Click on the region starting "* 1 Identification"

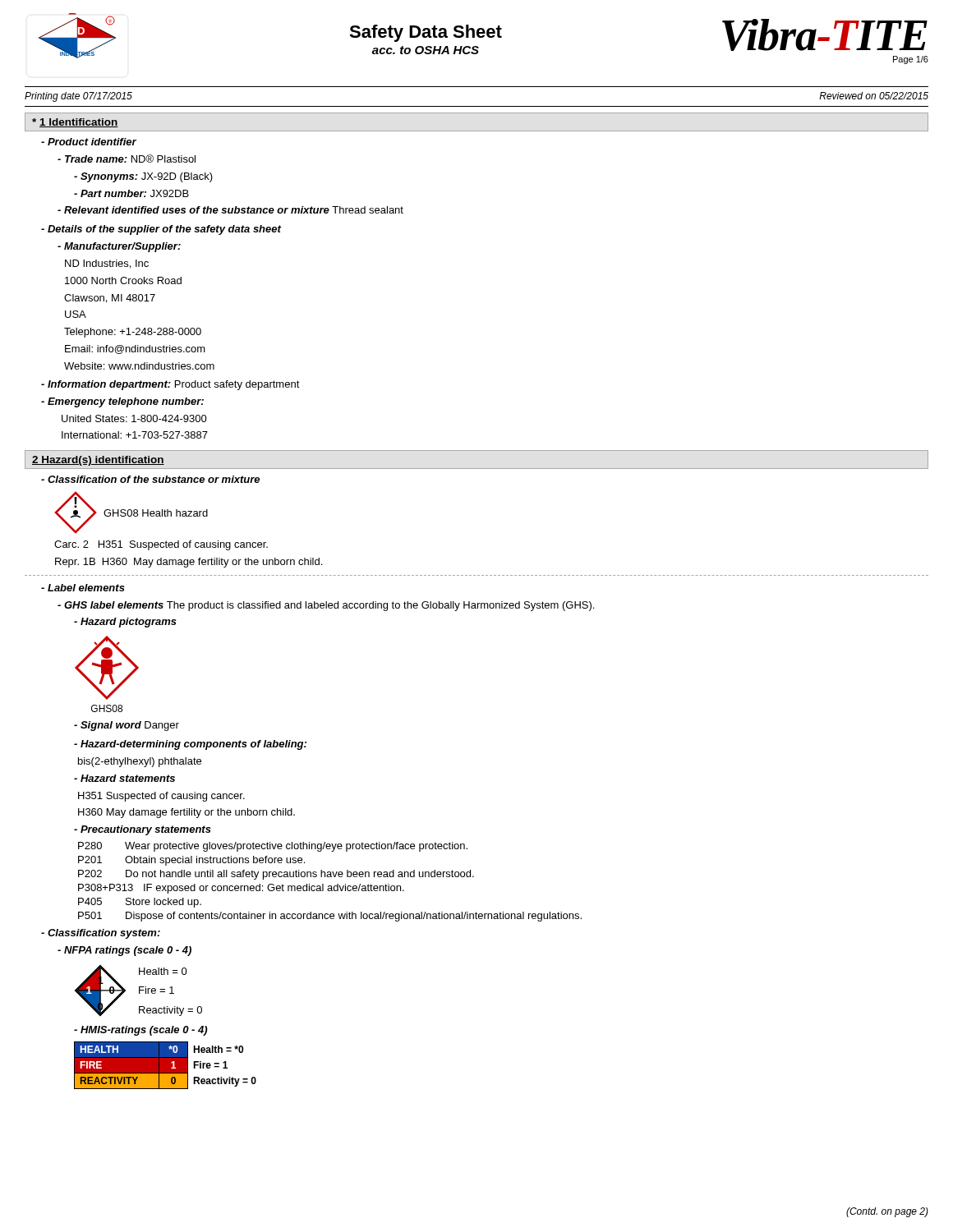75,122
